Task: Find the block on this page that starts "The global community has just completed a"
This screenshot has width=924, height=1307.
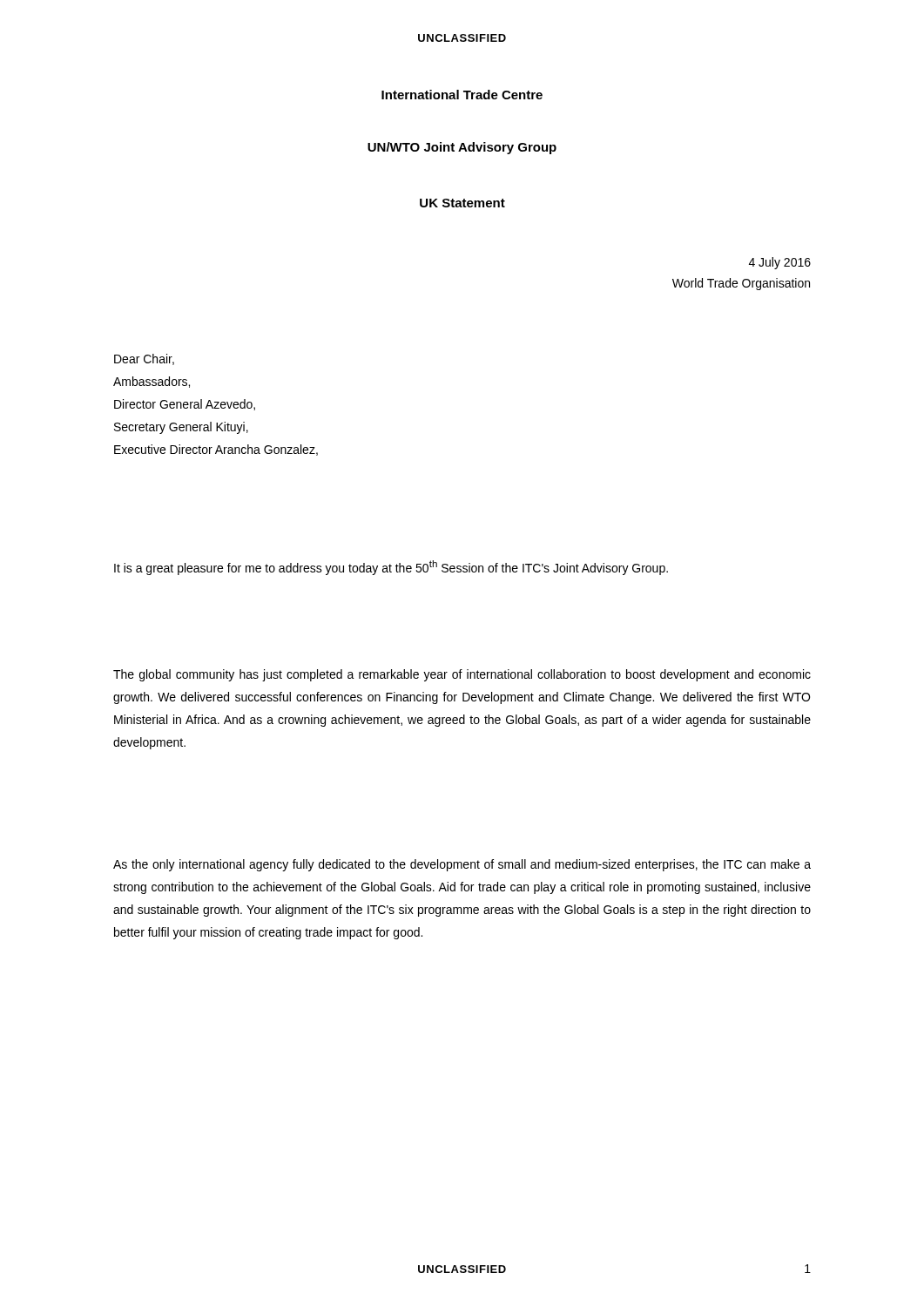Action: click(x=462, y=708)
